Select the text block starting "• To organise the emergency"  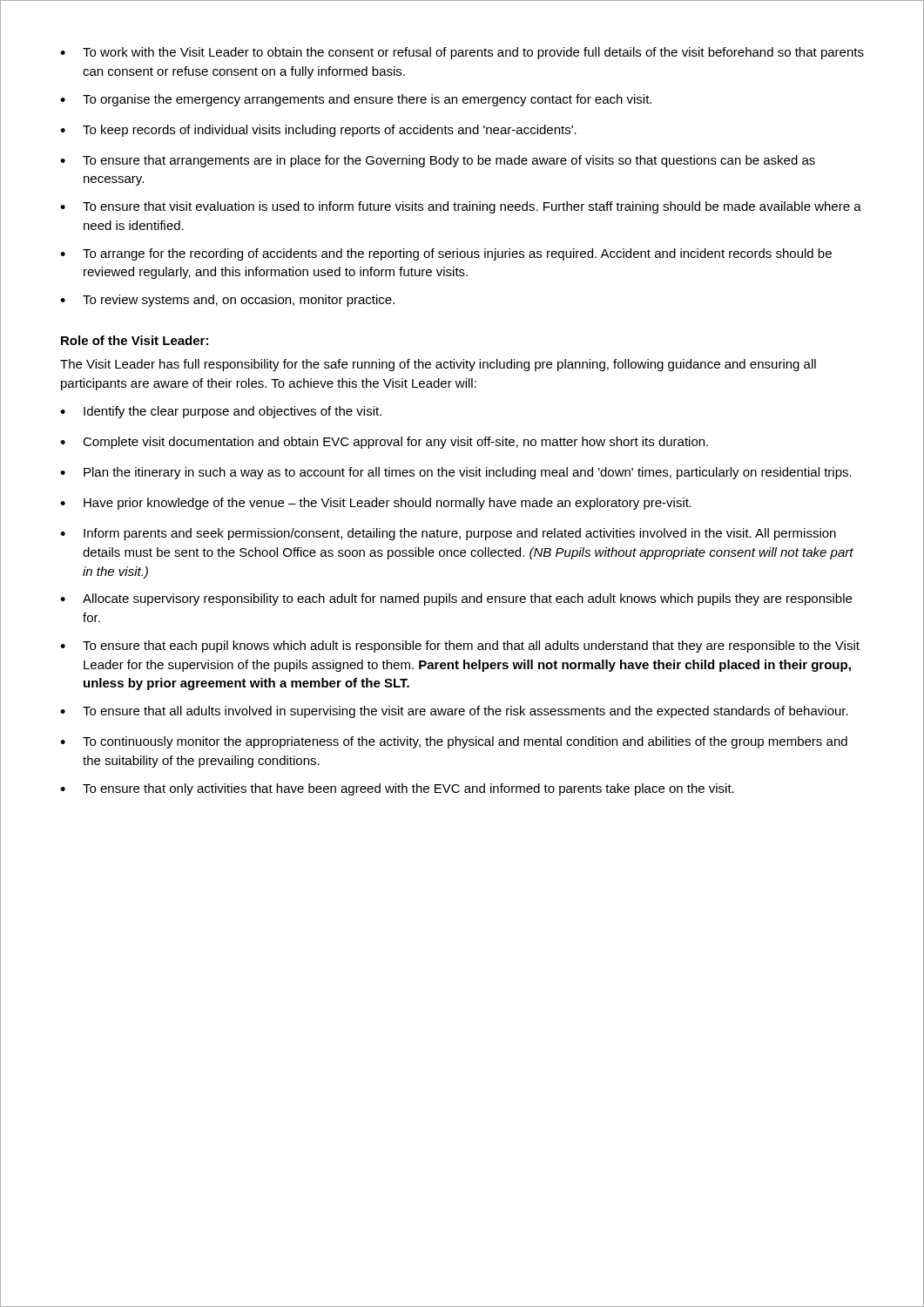click(462, 100)
